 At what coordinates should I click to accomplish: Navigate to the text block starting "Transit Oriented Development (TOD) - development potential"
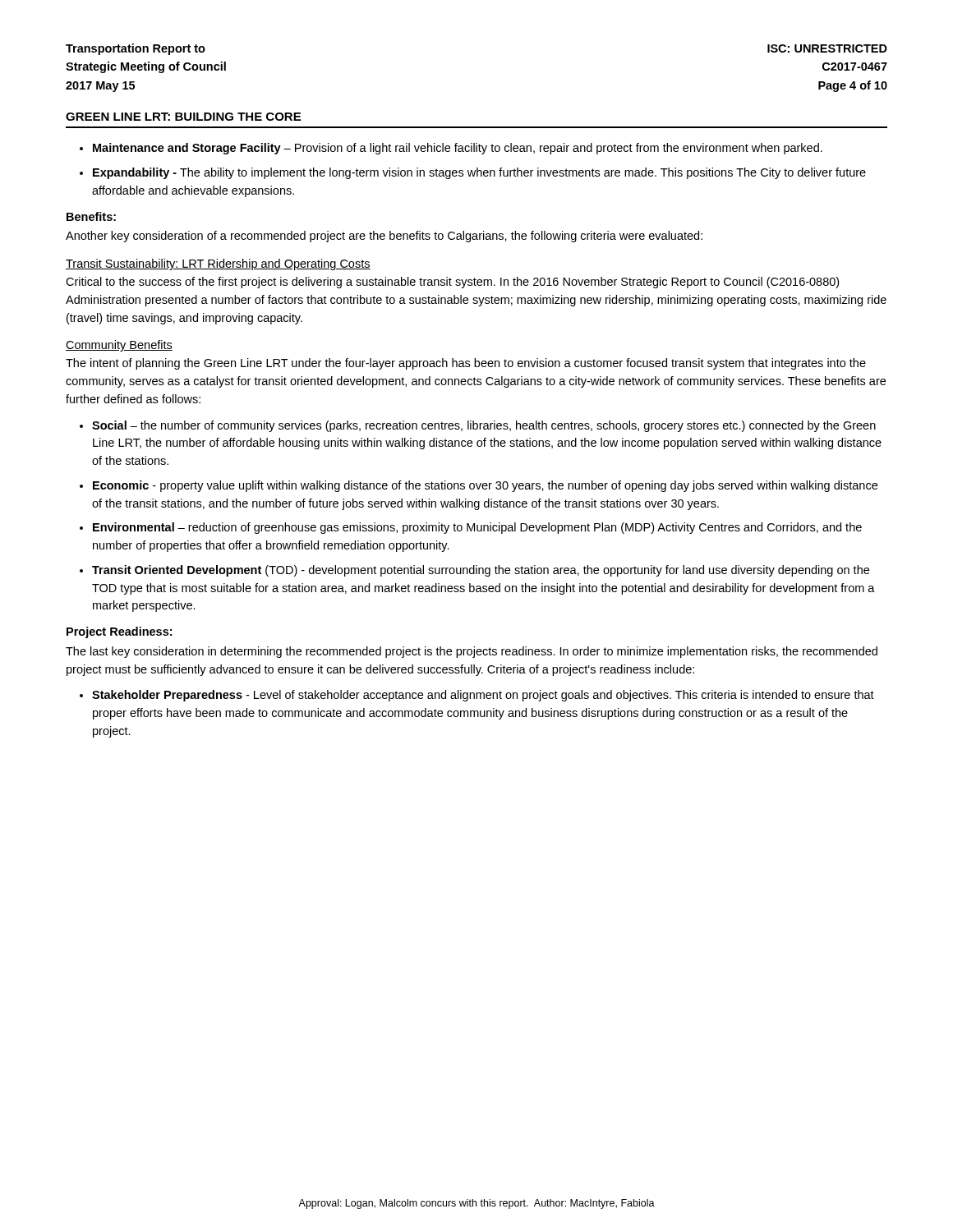click(483, 588)
